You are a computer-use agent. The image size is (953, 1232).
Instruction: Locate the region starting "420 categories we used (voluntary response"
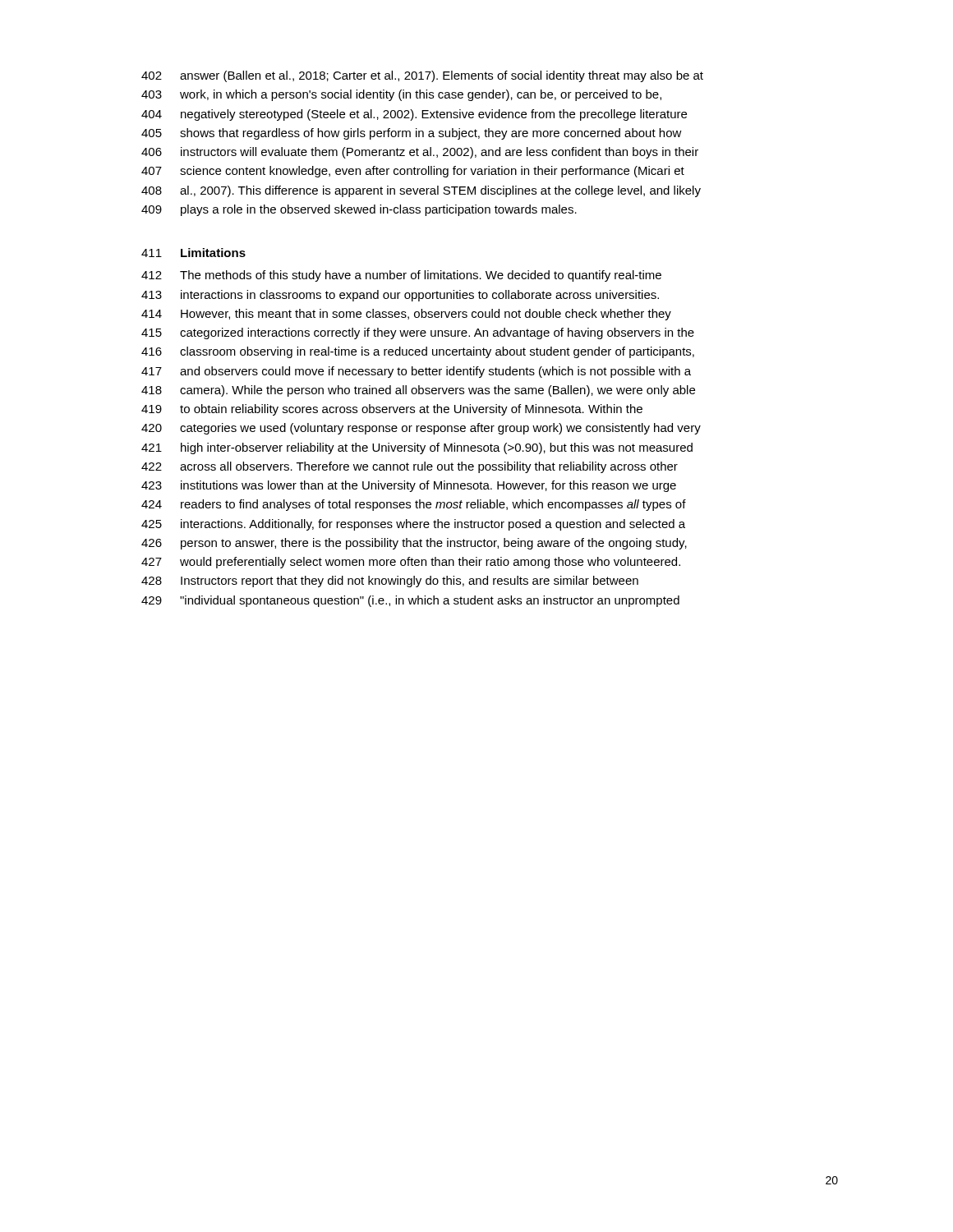coord(483,428)
